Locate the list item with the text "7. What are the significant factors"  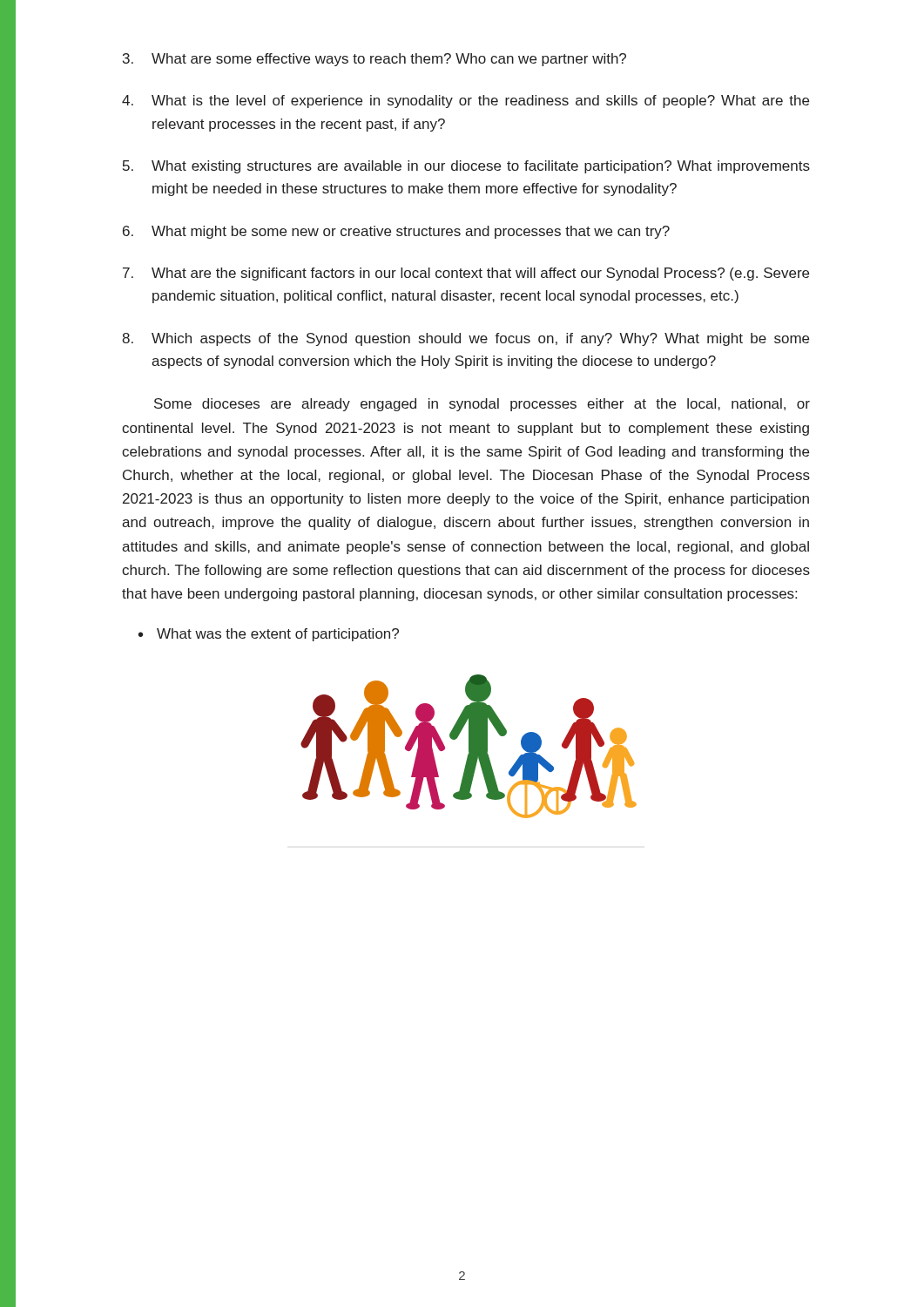[466, 285]
